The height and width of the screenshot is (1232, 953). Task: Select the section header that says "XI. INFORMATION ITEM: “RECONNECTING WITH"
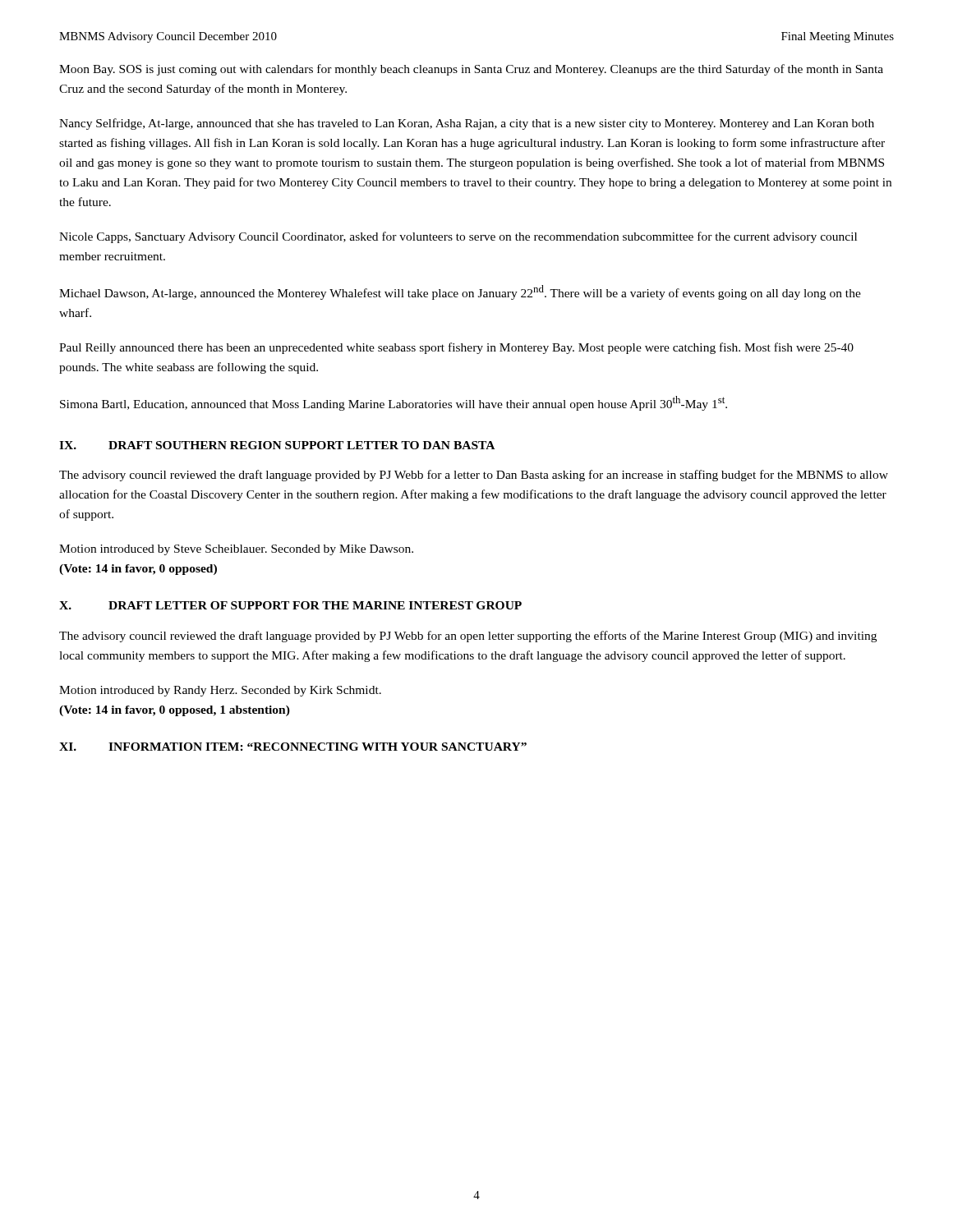tap(293, 747)
